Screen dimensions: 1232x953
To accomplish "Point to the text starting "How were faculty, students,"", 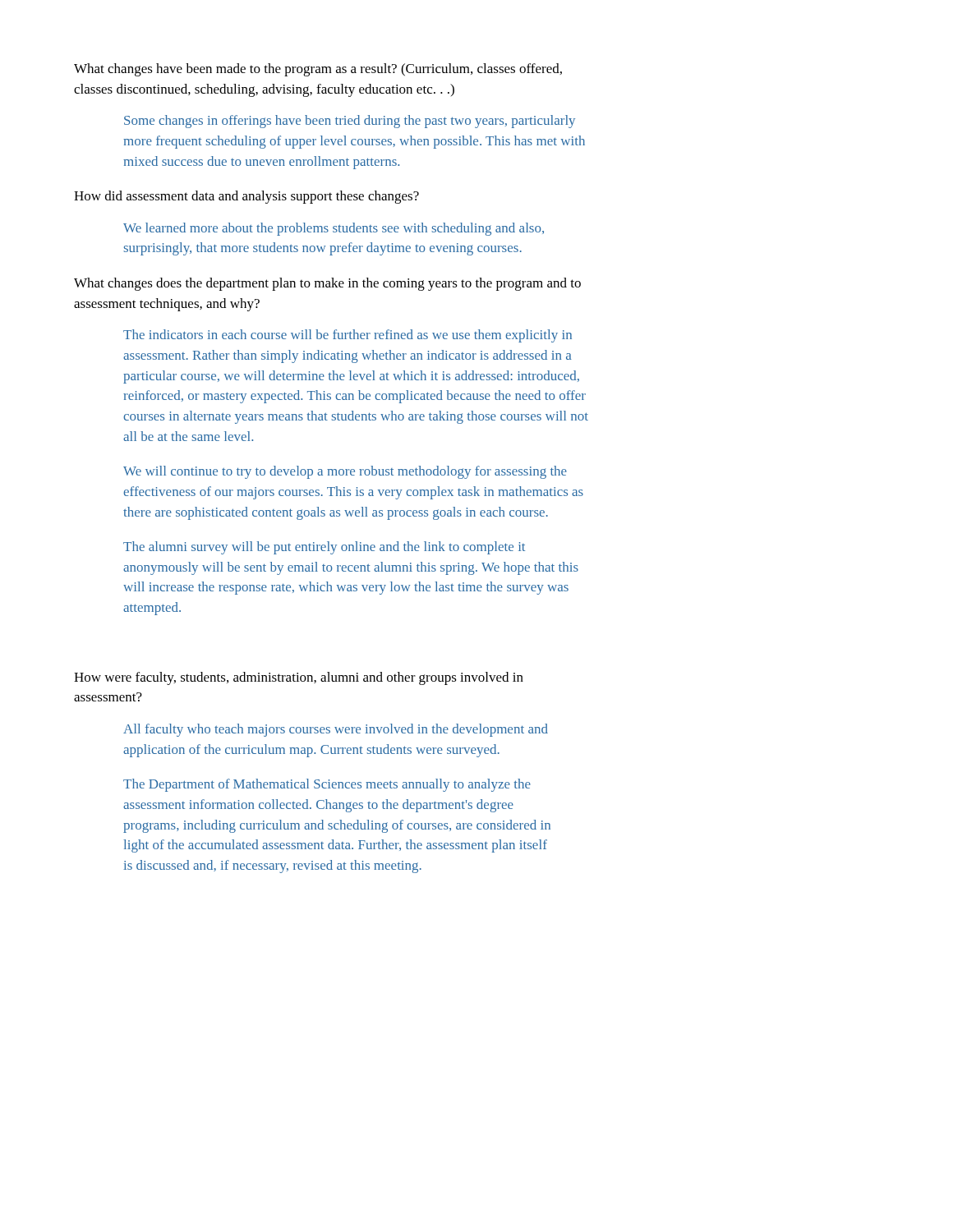I will pos(299,687).
